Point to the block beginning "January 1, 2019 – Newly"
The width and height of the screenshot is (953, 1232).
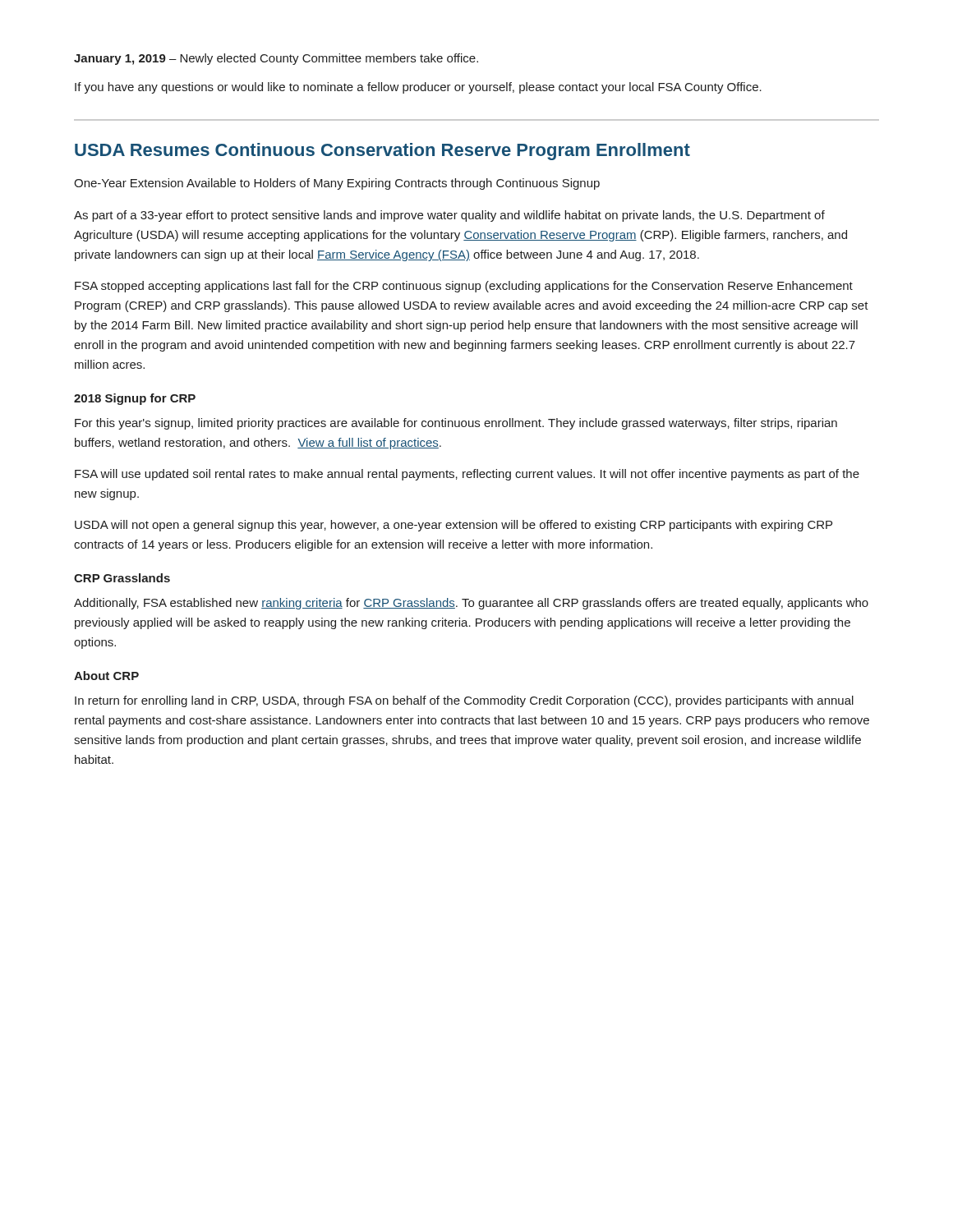pyautogui.click(x=476, y=59)
